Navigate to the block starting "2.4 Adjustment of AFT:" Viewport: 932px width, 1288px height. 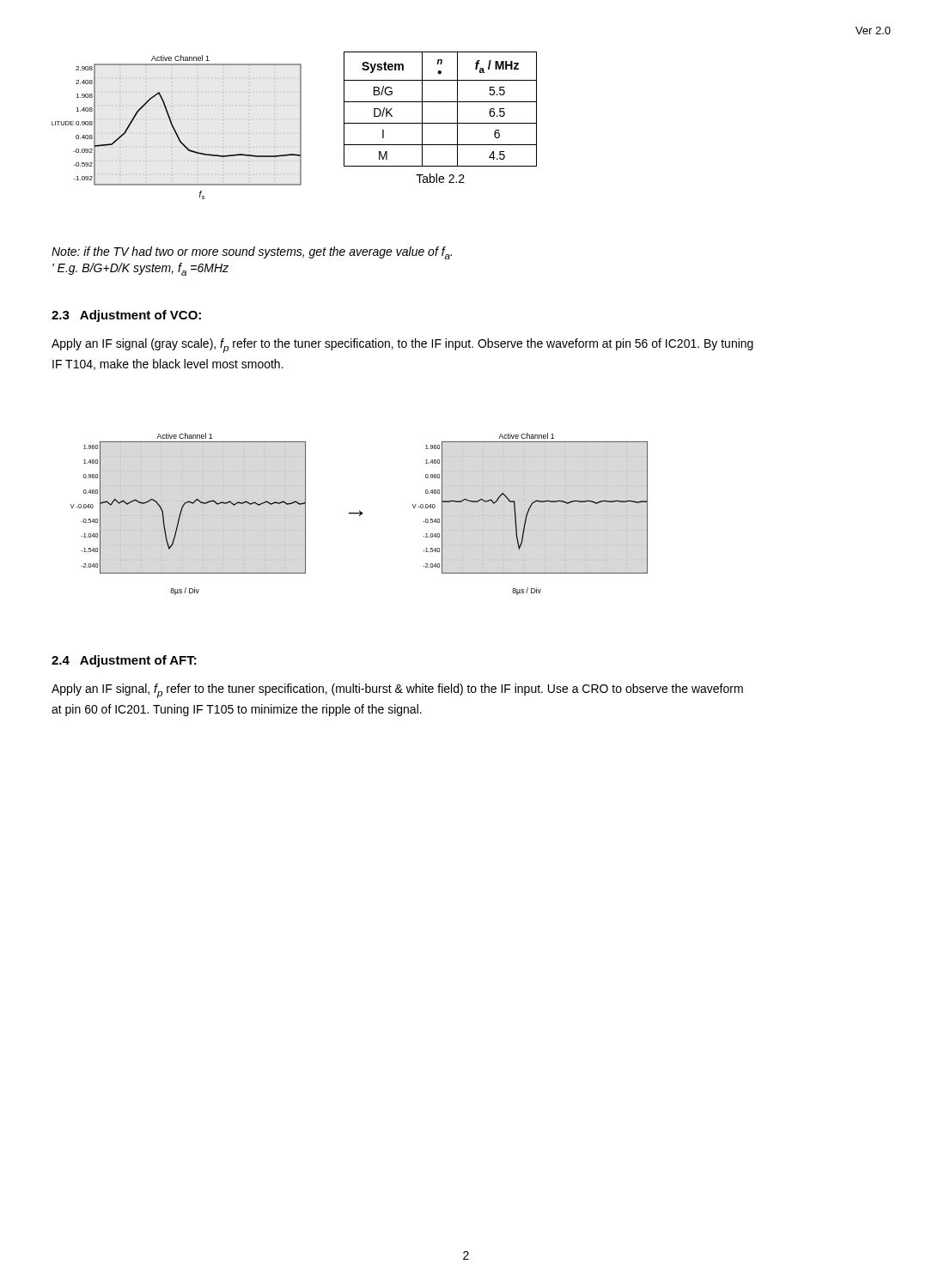point(124,660)
